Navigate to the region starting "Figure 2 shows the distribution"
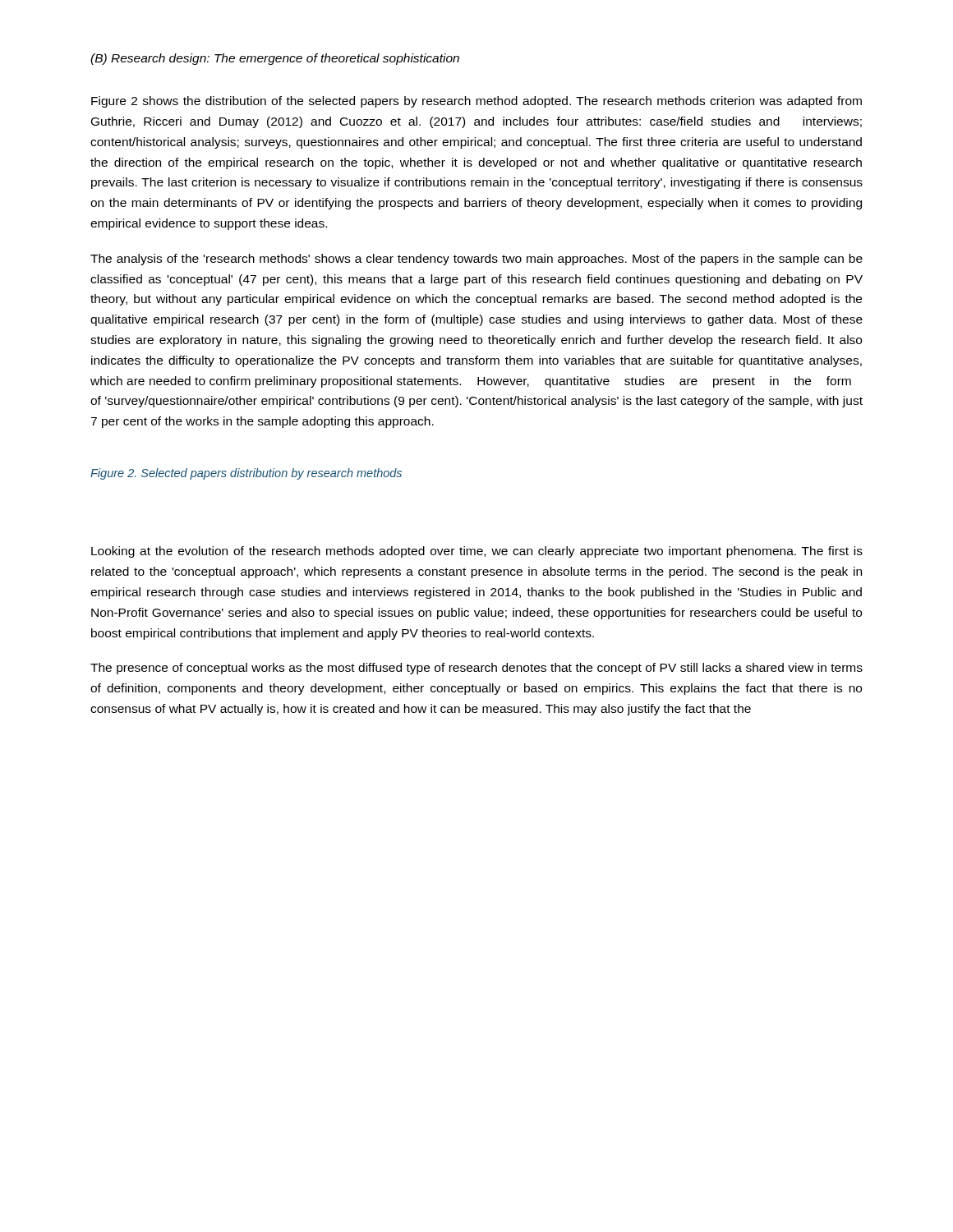953x1232 pixels. 476,163
